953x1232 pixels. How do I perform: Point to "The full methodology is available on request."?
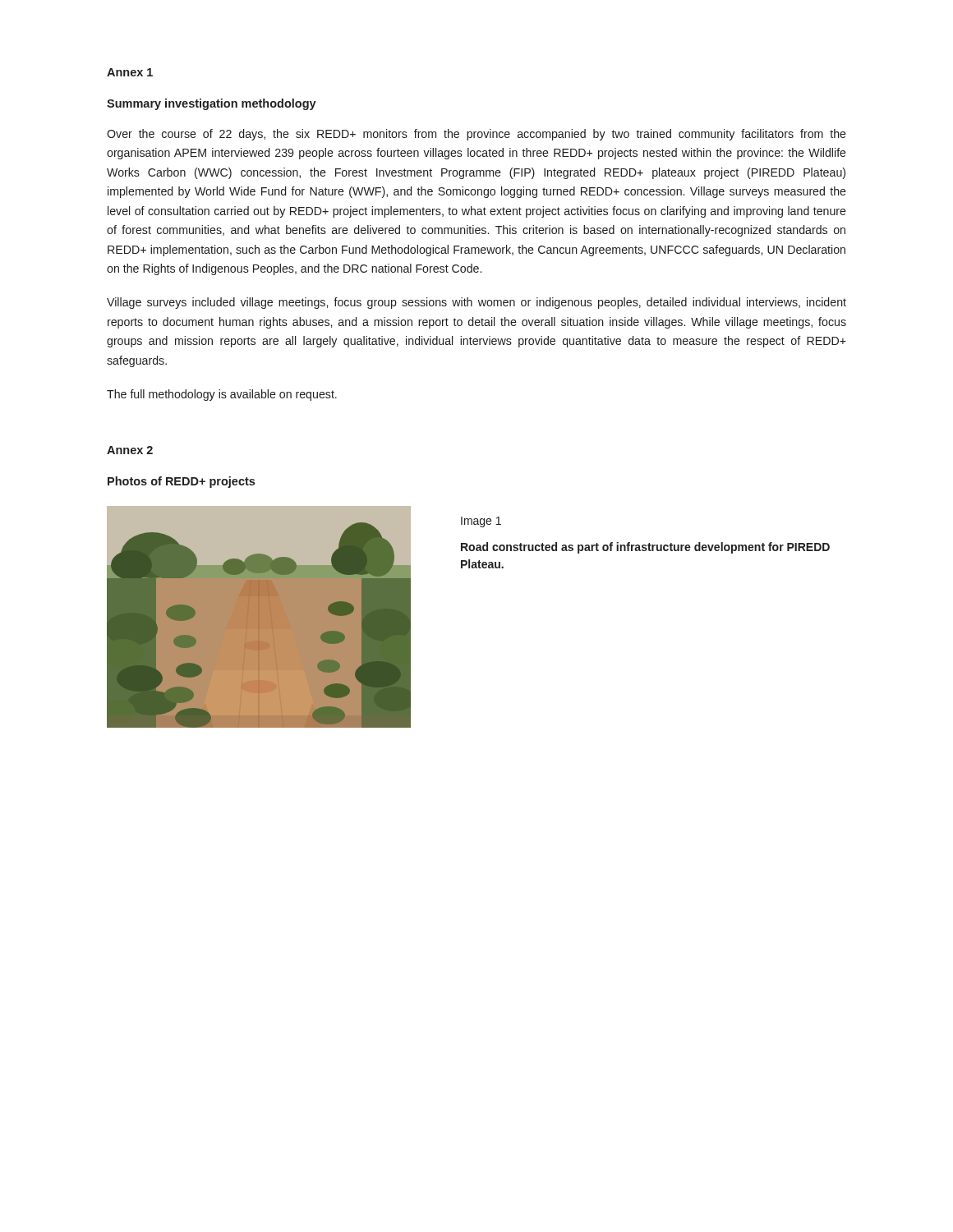(222, 394)
